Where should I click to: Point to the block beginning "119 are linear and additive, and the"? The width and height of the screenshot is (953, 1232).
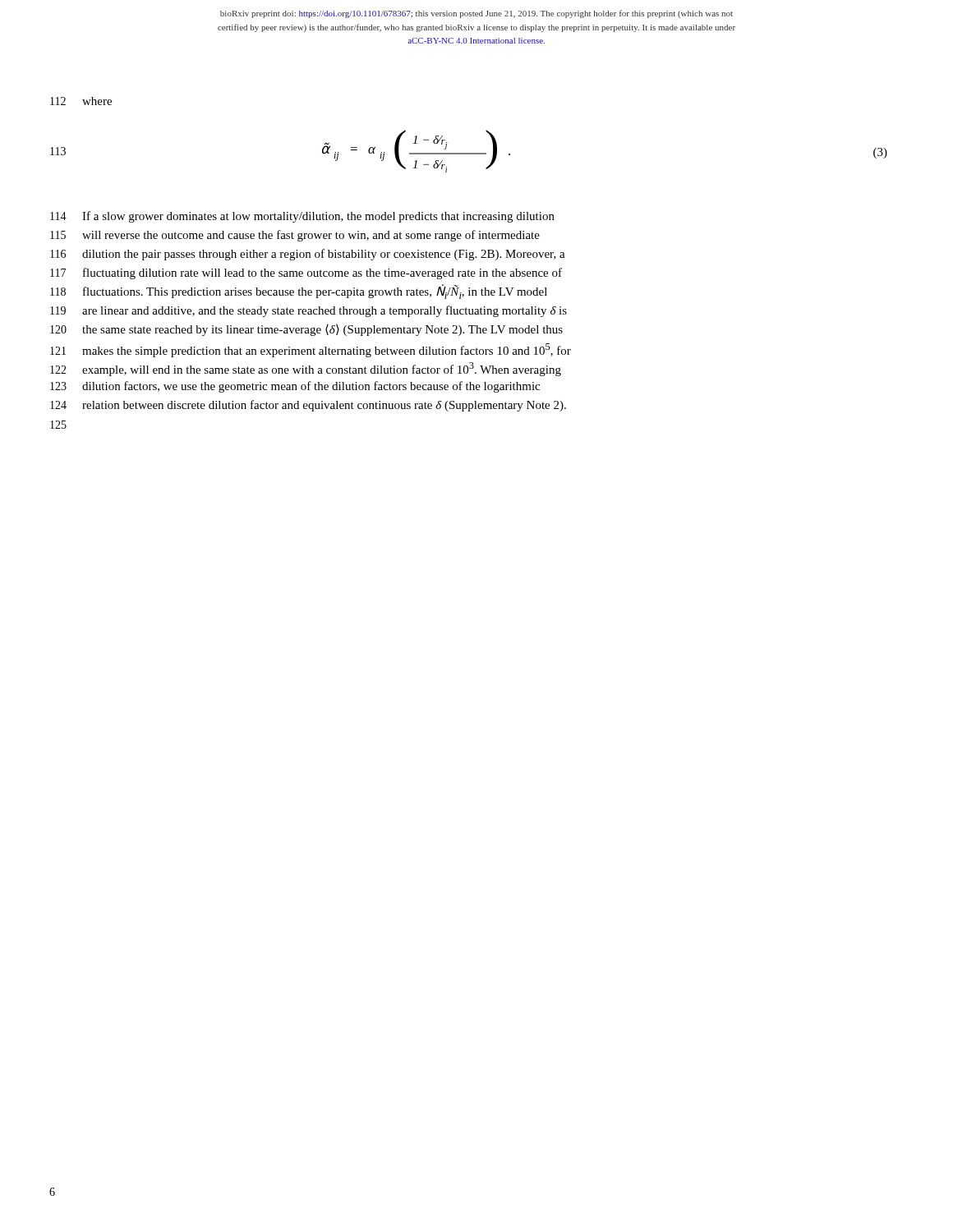coord(468,311)
